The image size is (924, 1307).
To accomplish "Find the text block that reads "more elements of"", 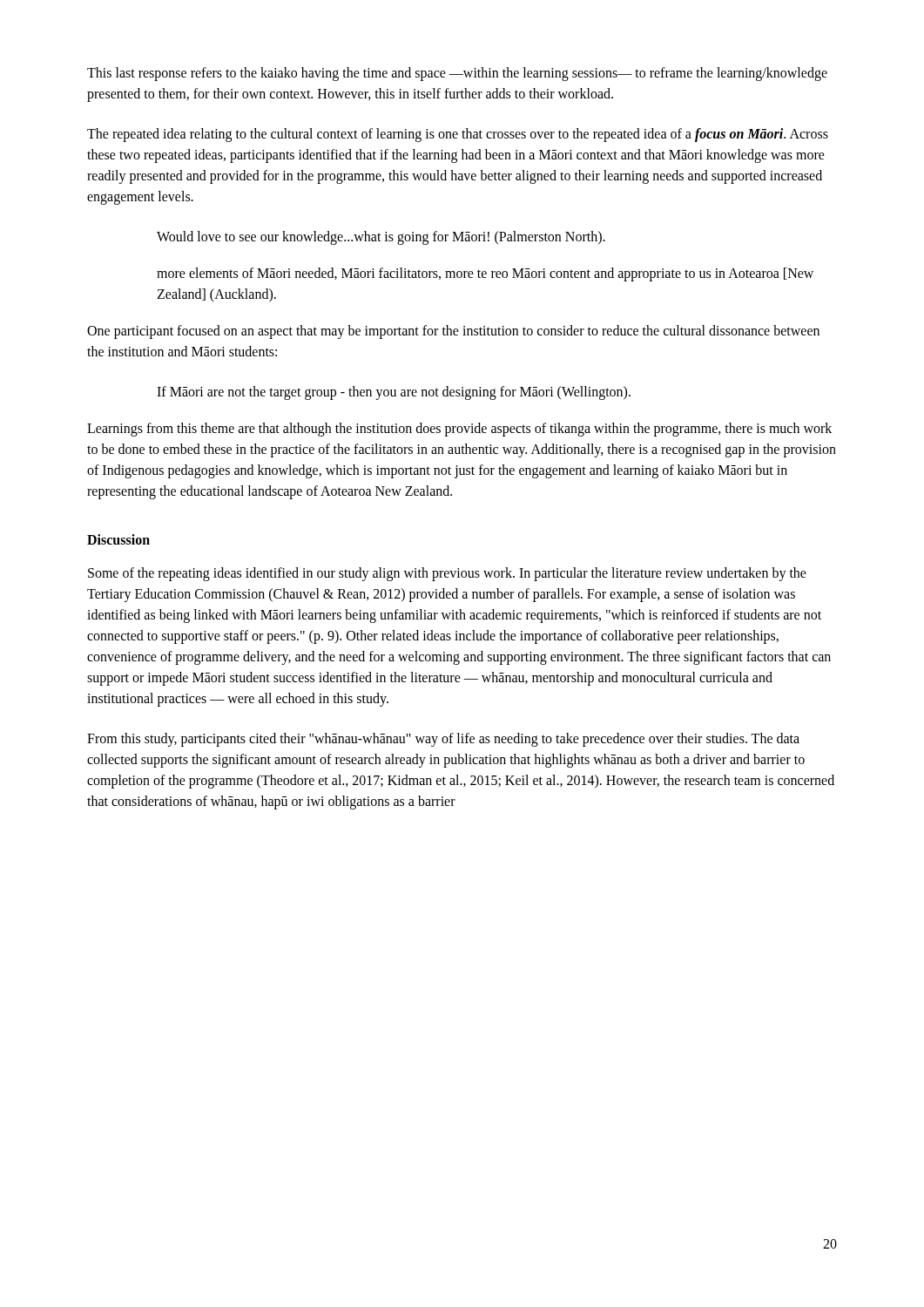I will [x=485, y=284].
